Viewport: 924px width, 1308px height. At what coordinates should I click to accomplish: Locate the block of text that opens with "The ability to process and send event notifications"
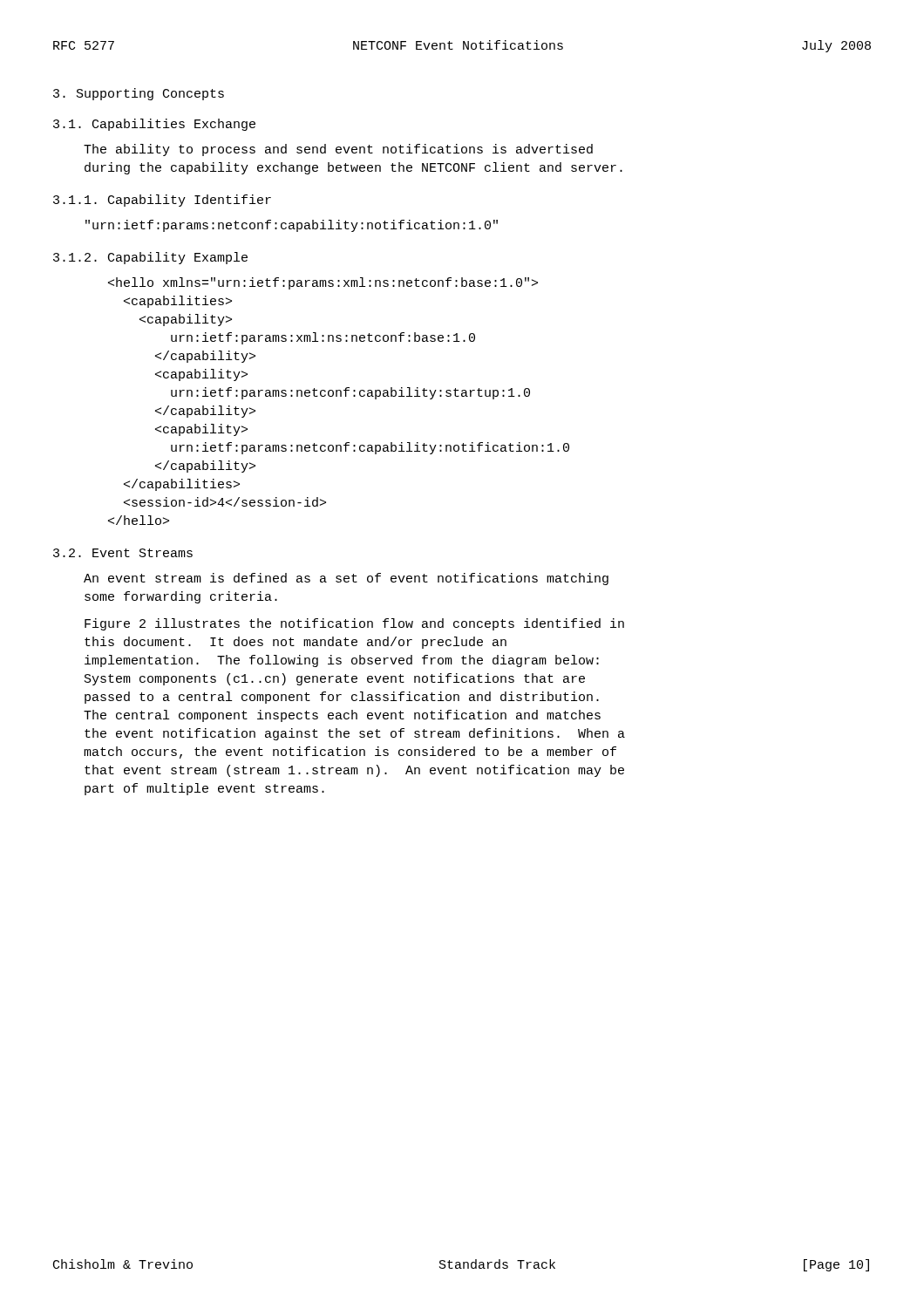[354, 160]
